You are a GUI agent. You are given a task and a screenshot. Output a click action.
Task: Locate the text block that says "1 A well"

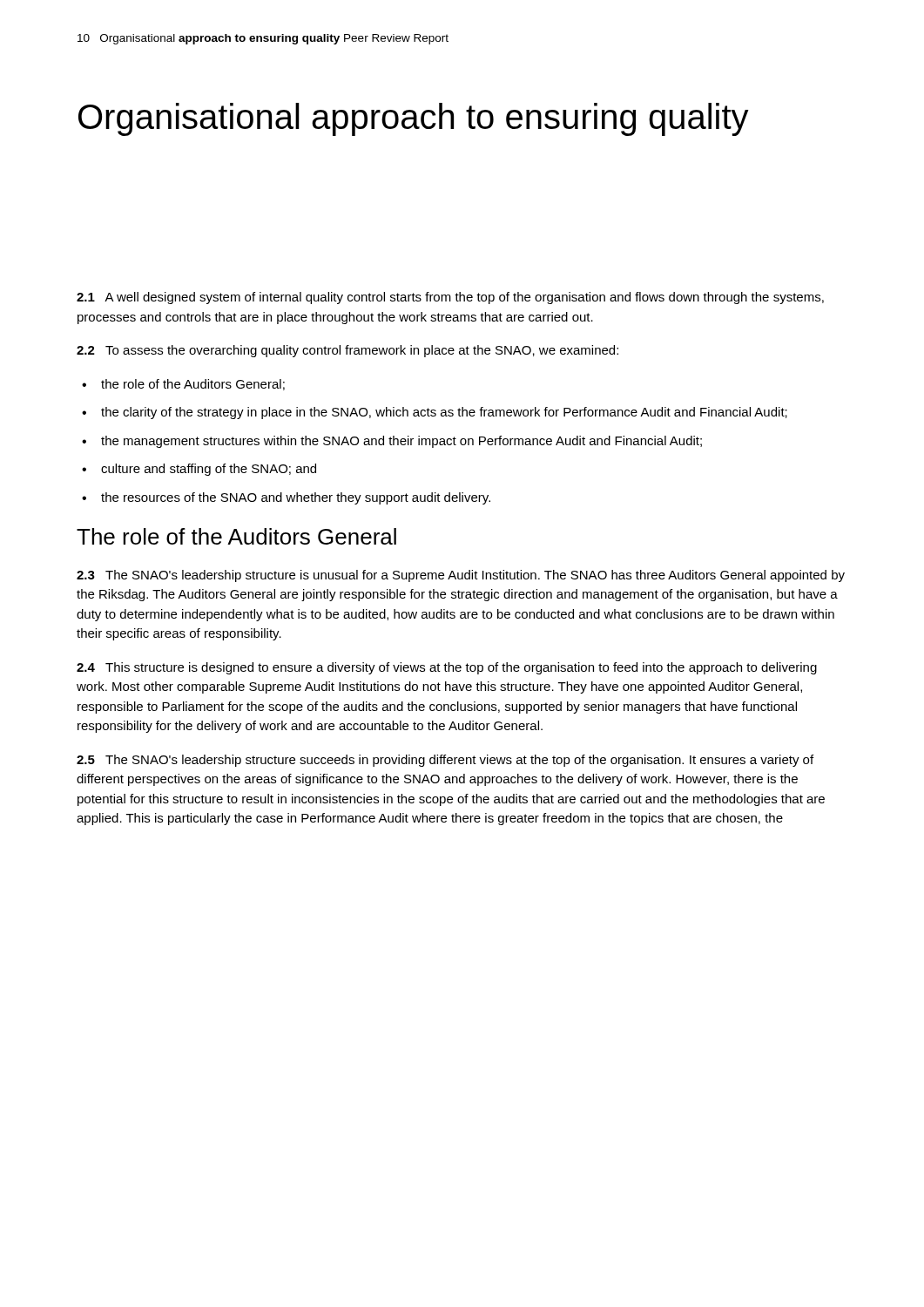pyautogui.click(x=451, y=306)
